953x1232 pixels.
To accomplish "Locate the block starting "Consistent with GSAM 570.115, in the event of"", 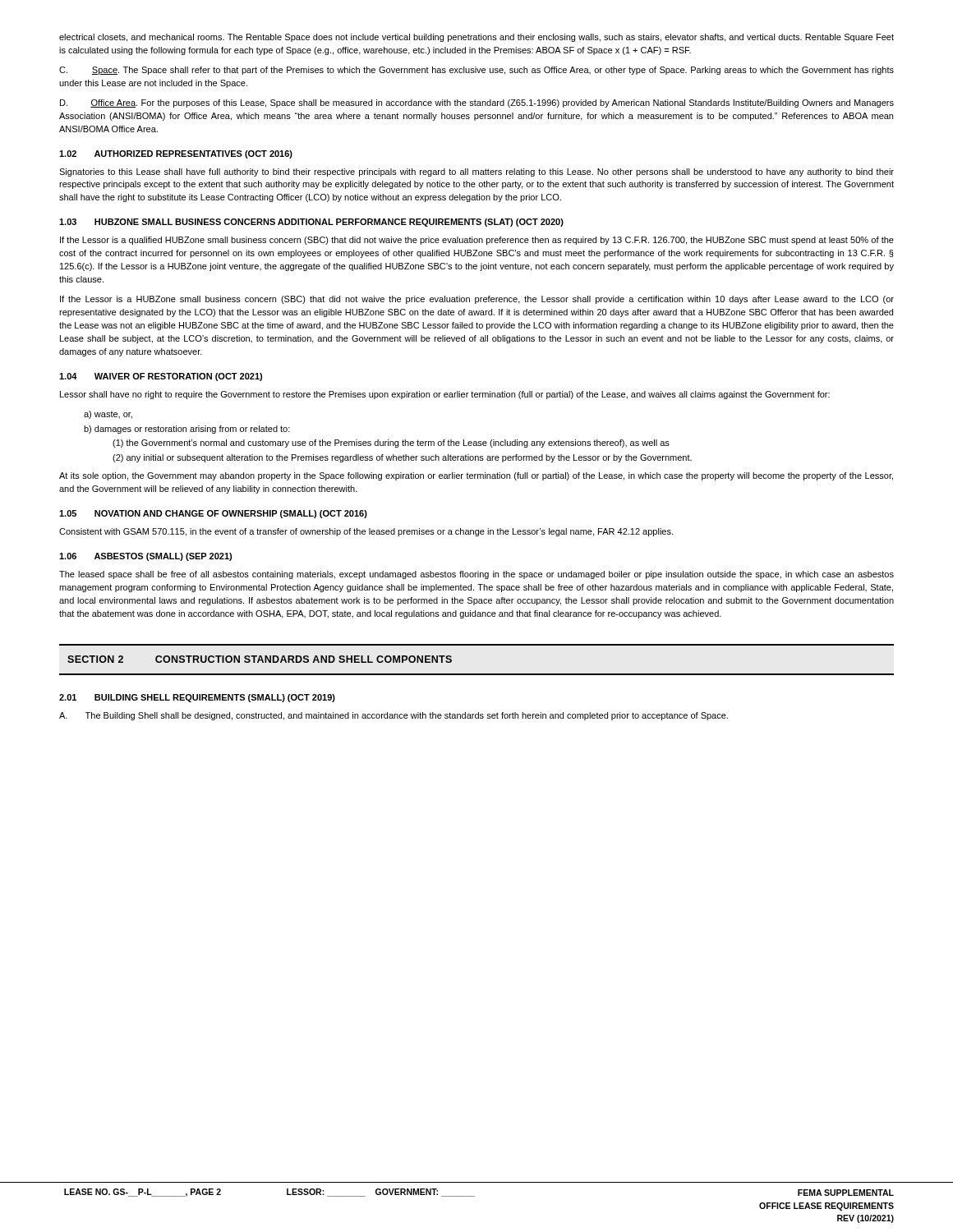I will pos(366,531).
